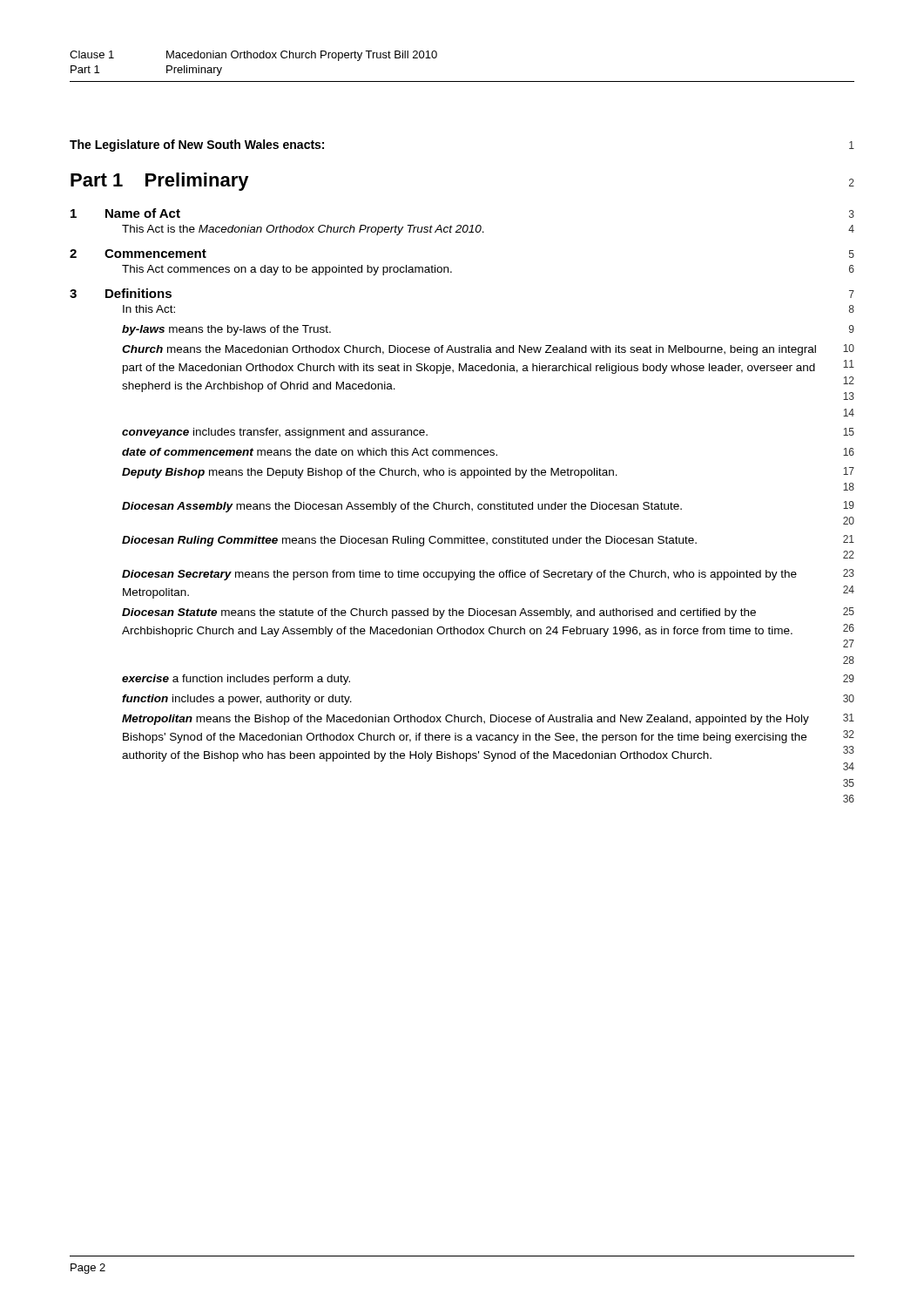Find the text block starting "Church means the Macedonian Orthodox Church, Diocese"
924x1307 pixels.
pos(488,381)
